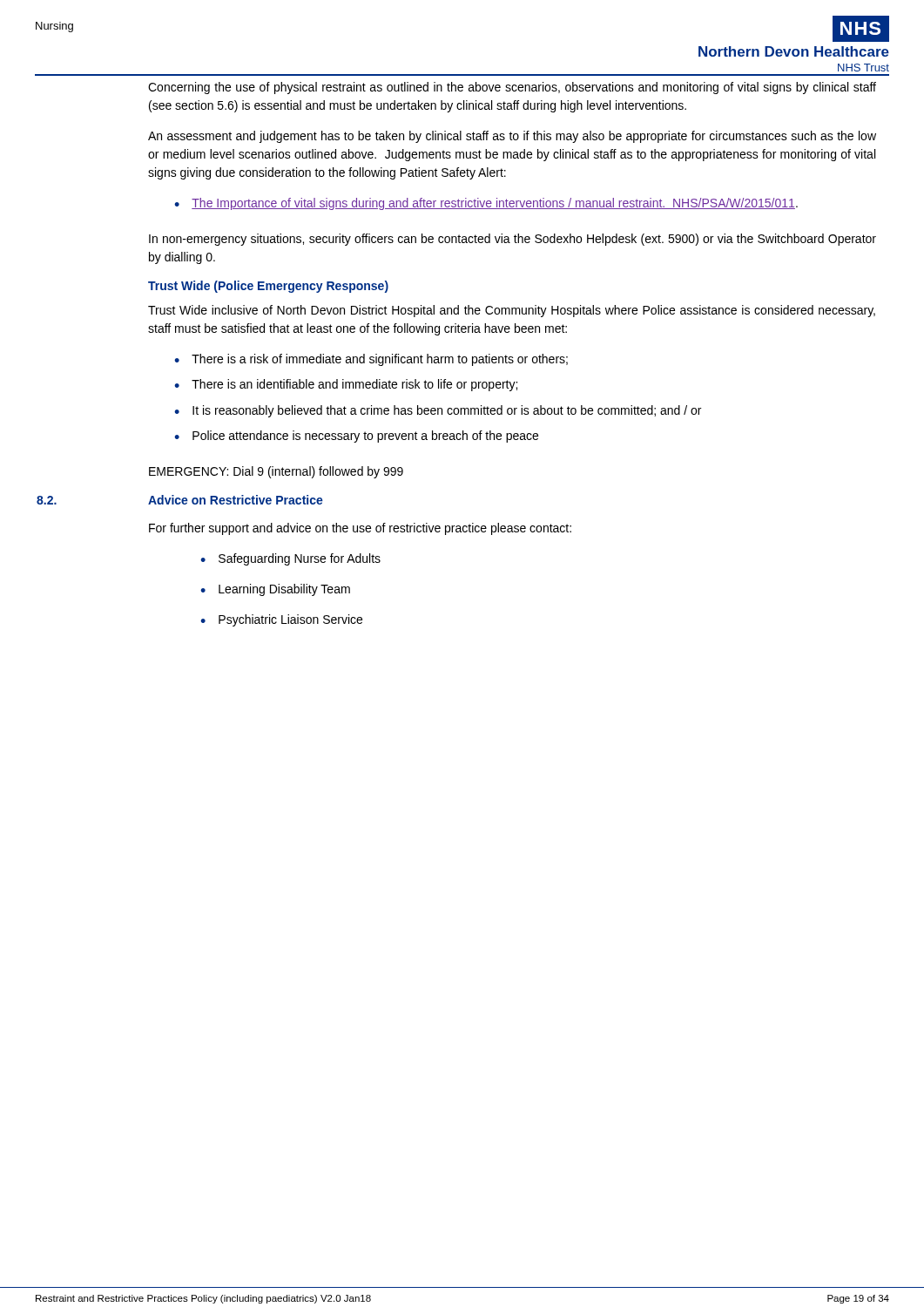924x1307 pixels.
Task: Click on the list item with the text "Psychiatric Liaison Service"
Action: click(291, 620)
